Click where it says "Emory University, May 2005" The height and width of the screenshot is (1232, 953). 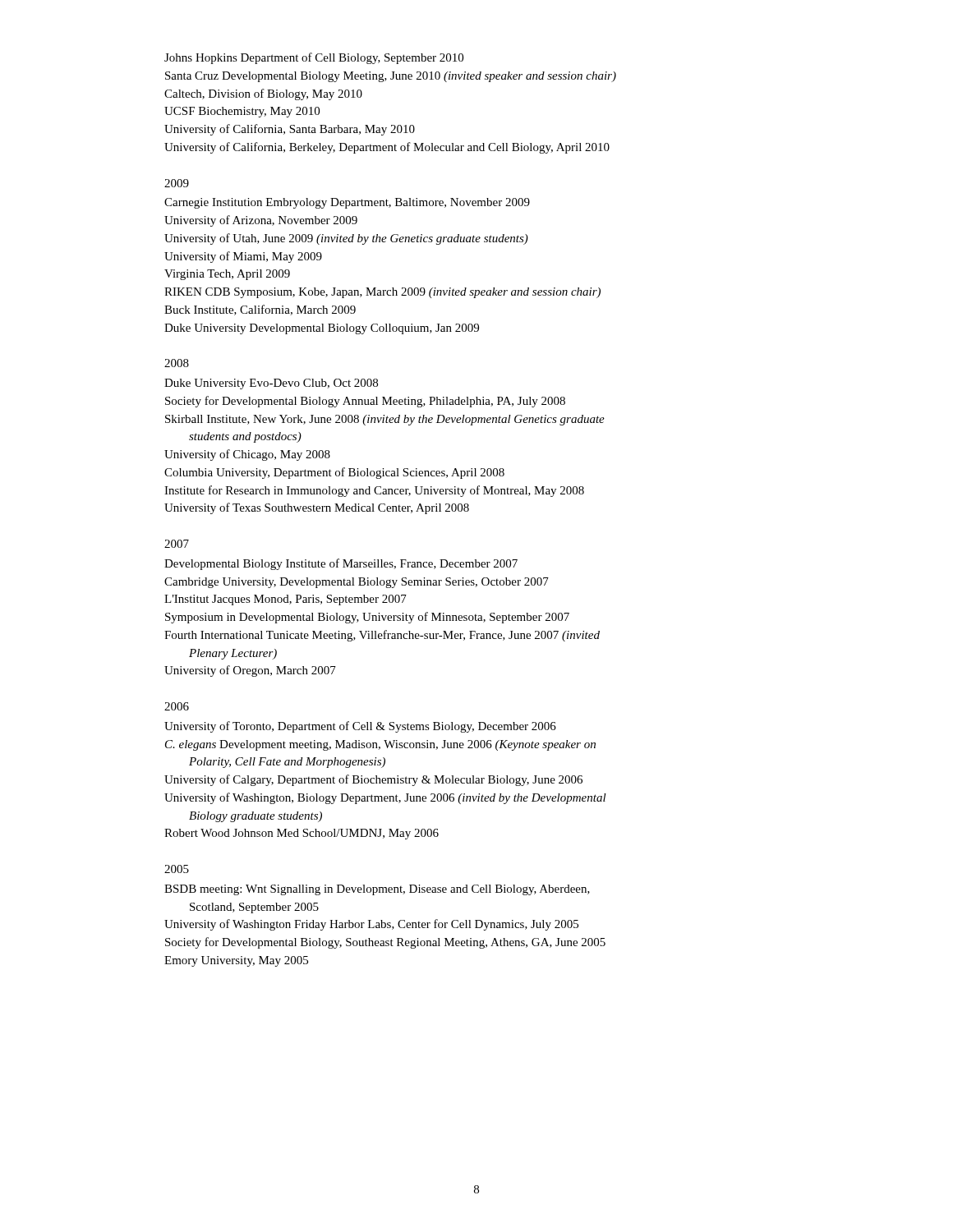click(x=236, y=960)
